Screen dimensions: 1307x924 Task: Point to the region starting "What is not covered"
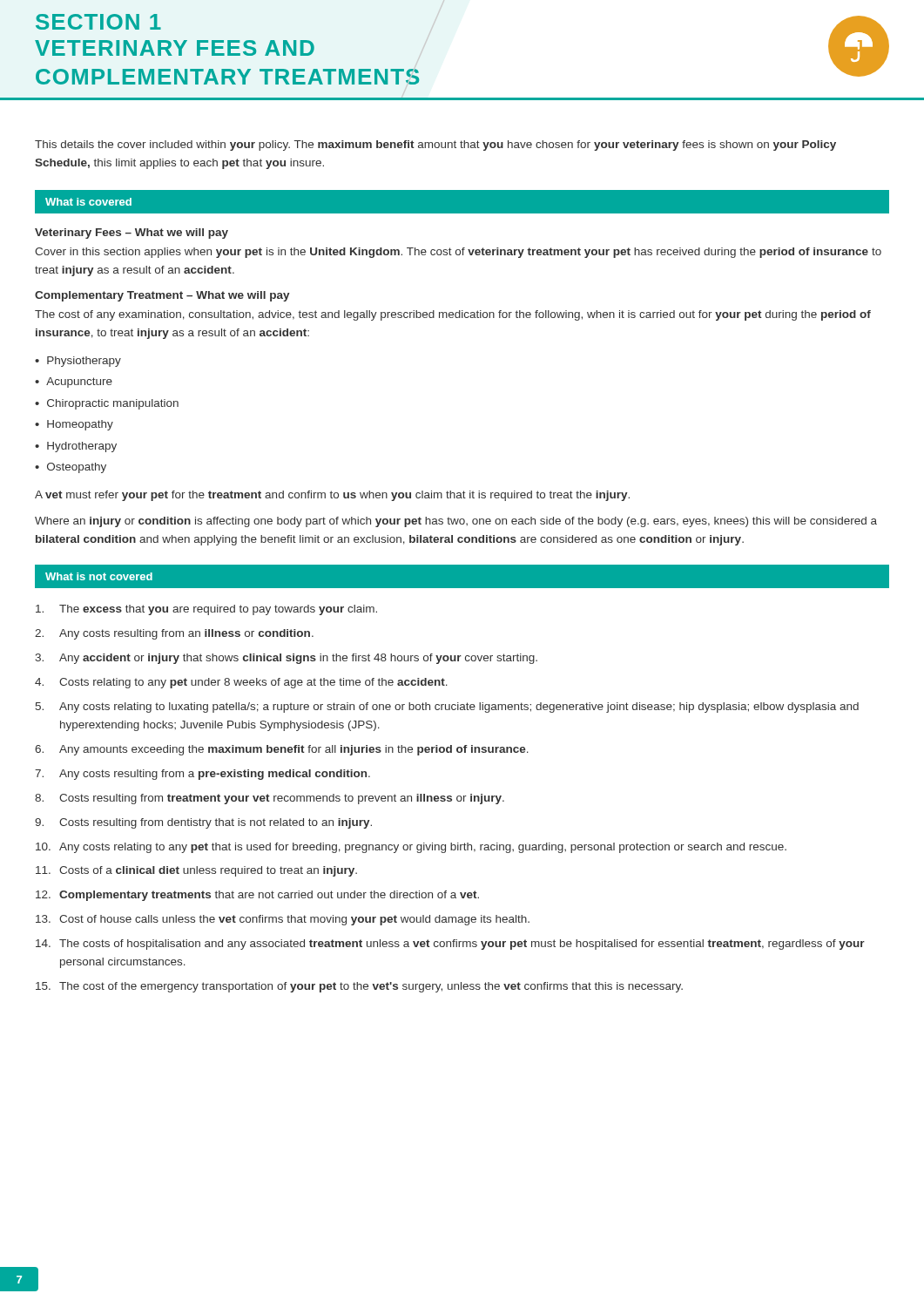tap(99, 577)
